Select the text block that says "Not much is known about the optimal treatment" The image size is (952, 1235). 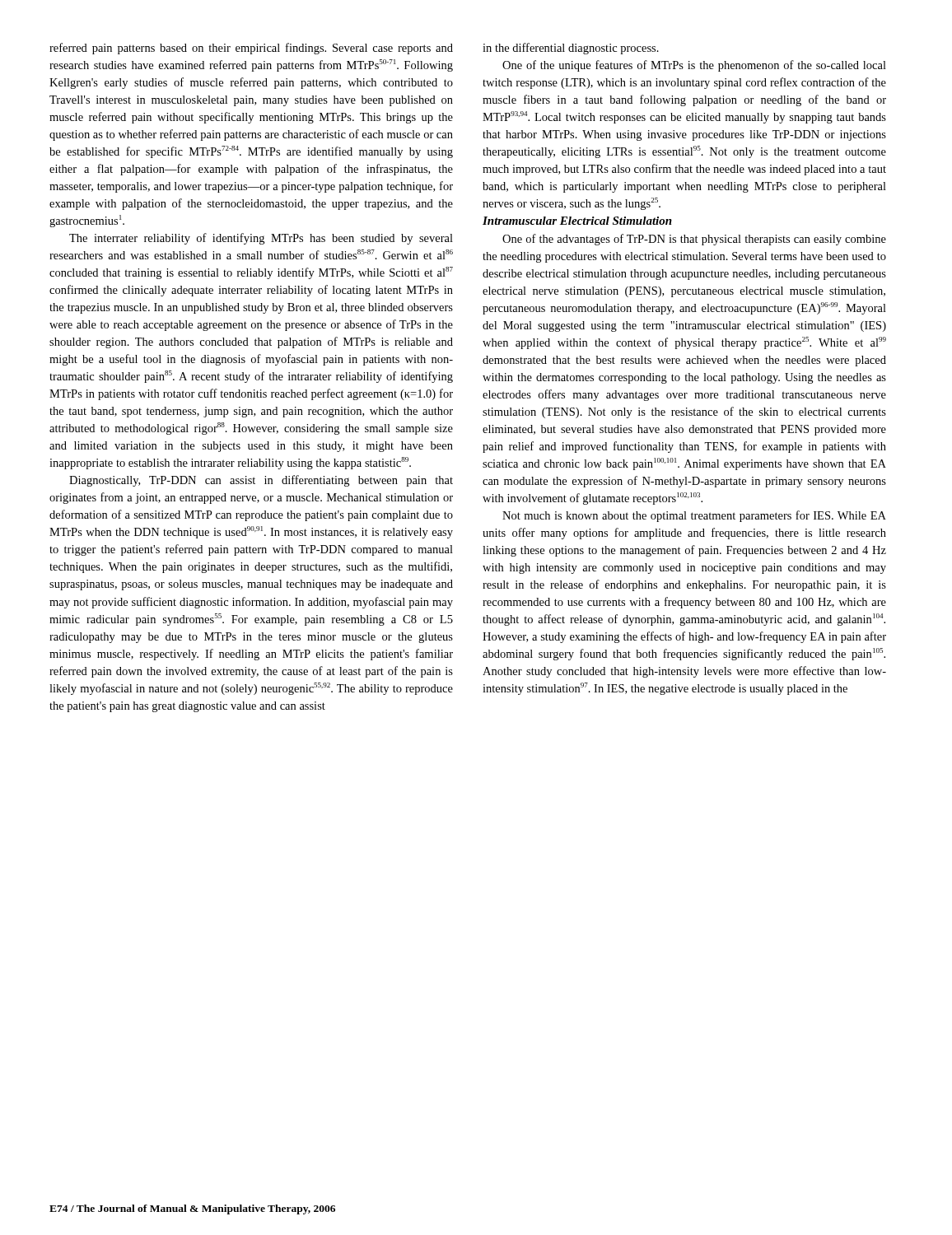click(x=684, y=602)
